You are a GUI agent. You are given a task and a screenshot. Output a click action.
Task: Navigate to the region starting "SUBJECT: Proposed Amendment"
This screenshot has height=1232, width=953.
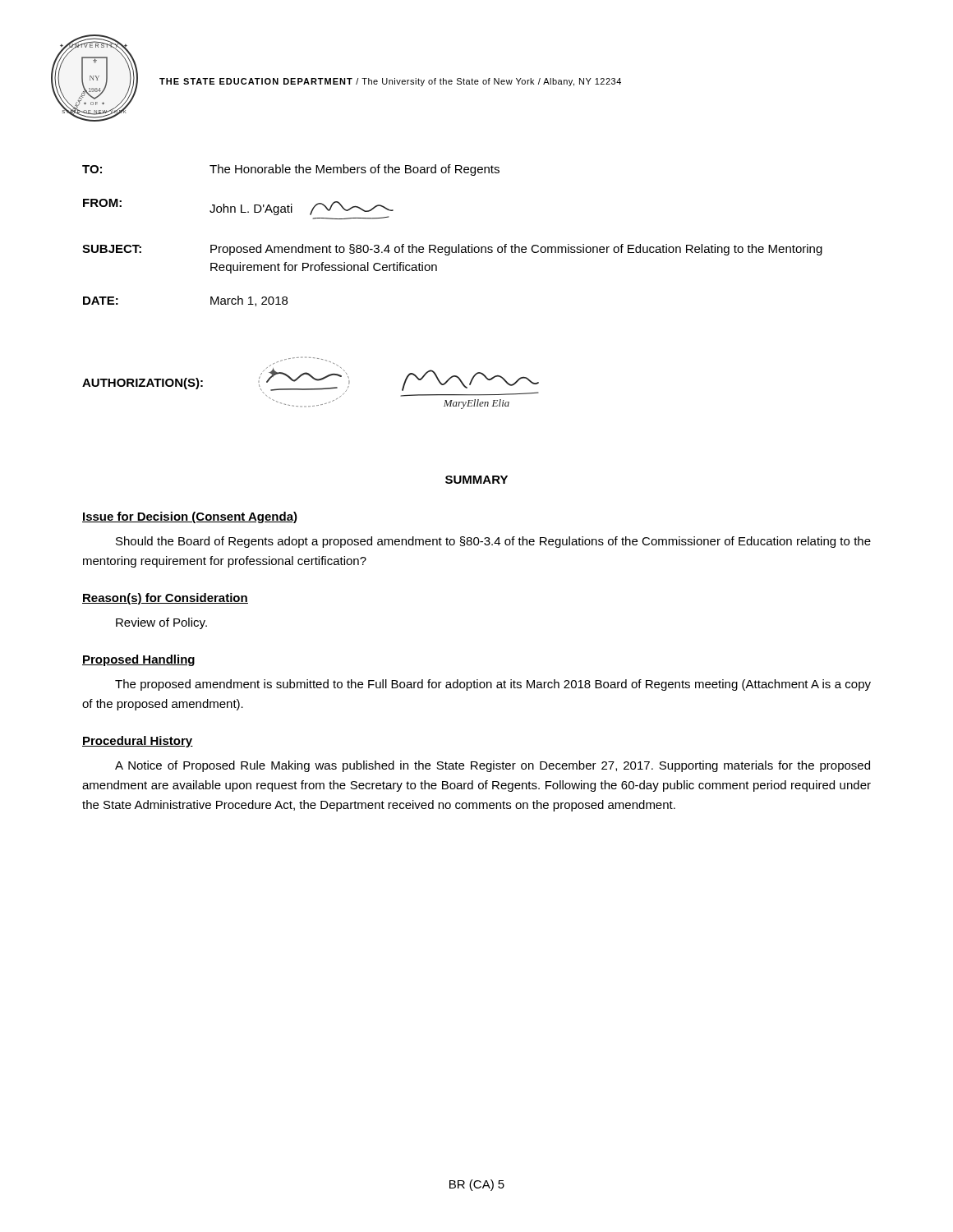pos(476,258)
